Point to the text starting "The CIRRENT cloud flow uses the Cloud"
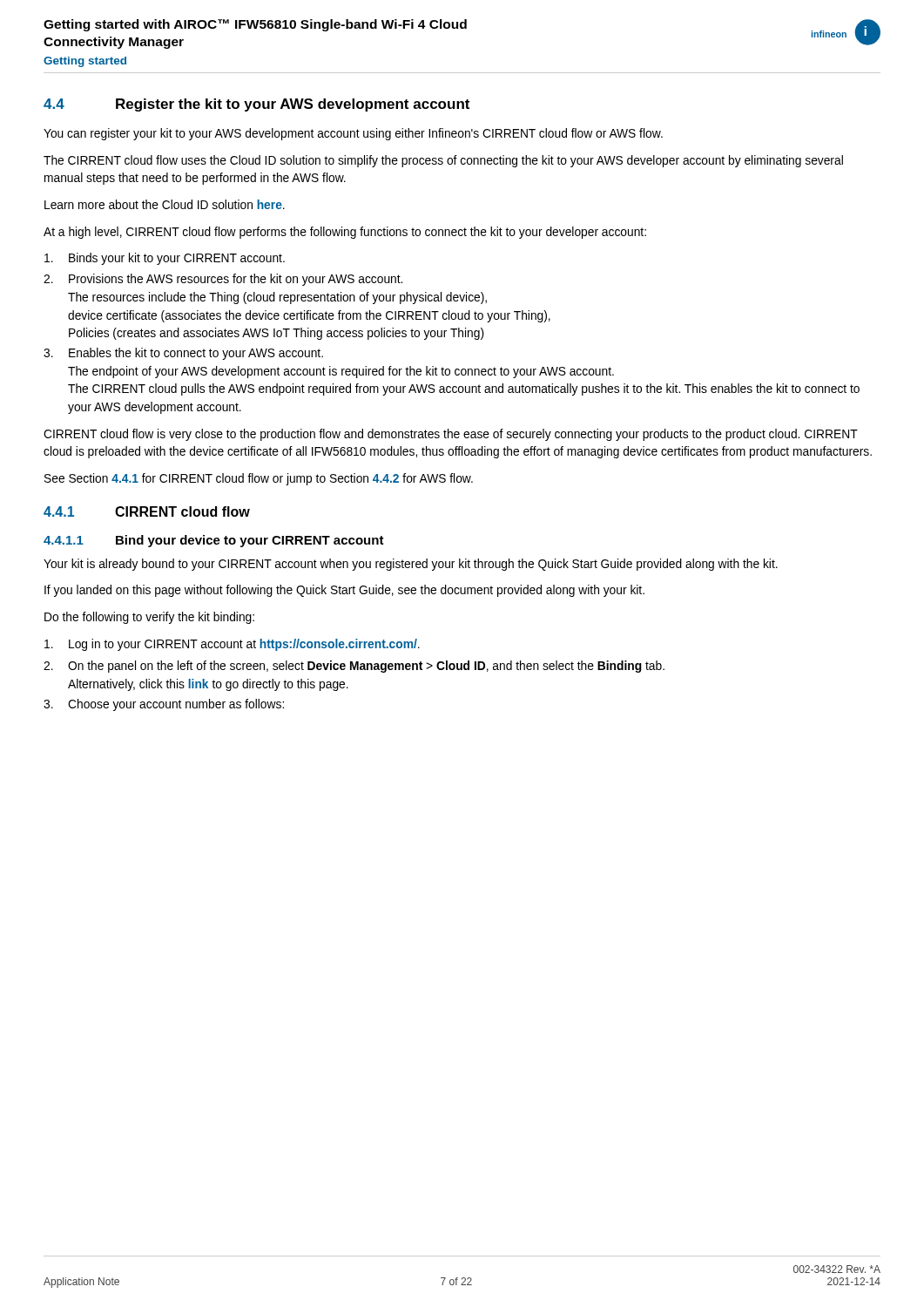Screen dimensions: 1307x924 [x=444, y=170]
